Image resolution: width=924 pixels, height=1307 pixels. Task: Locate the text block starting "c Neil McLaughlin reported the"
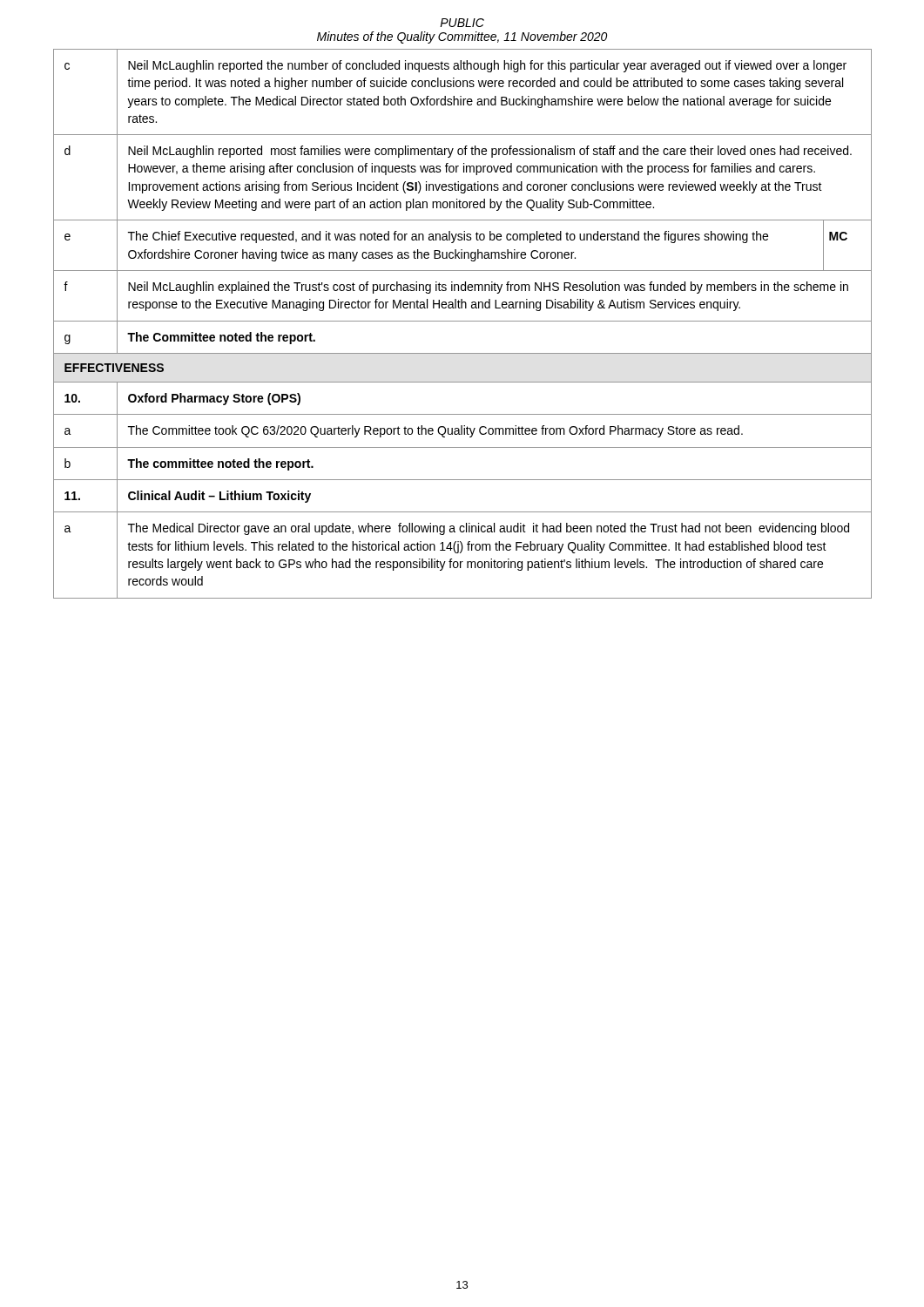(462, 92)
